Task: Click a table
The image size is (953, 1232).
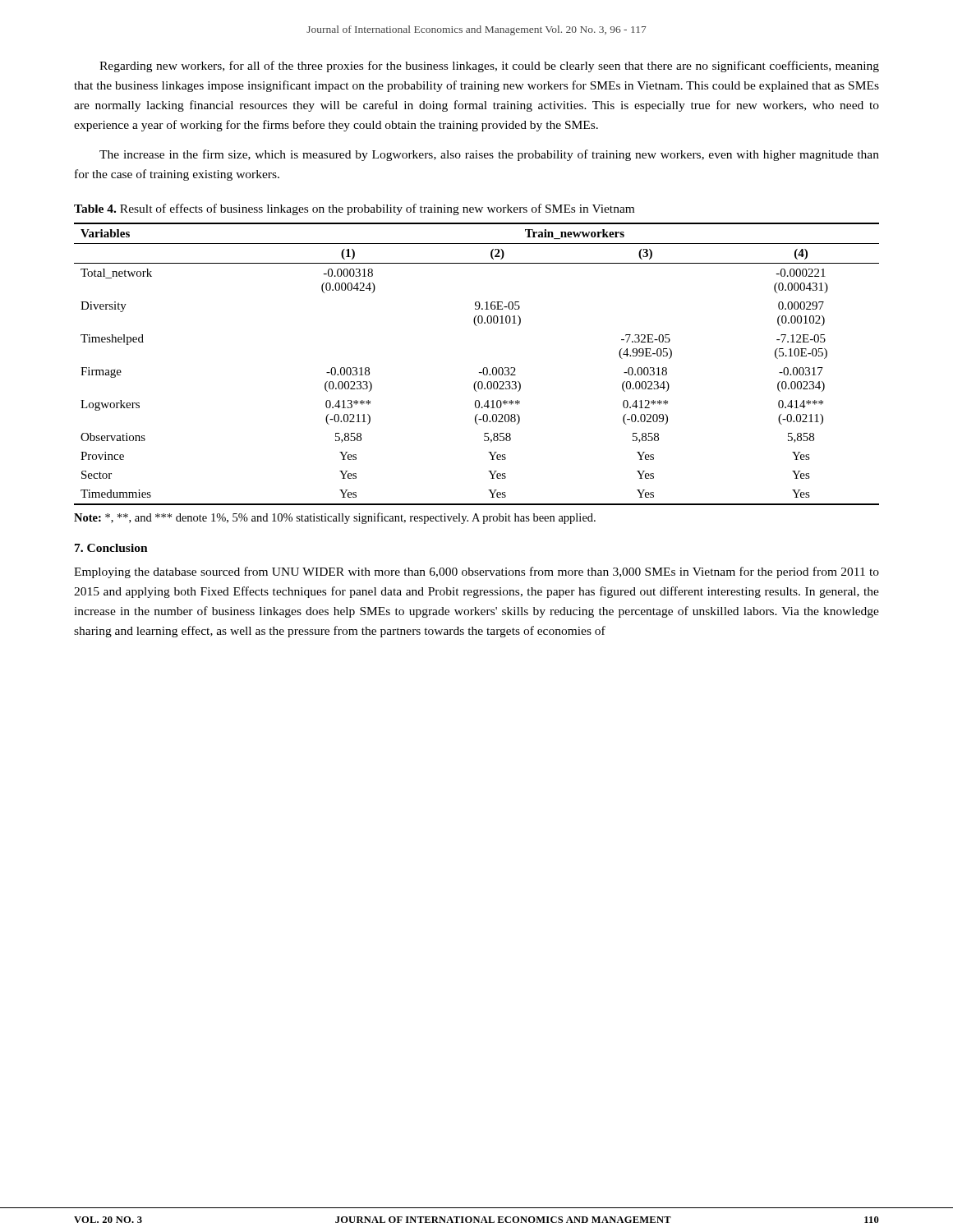Action: pos(476,364)
